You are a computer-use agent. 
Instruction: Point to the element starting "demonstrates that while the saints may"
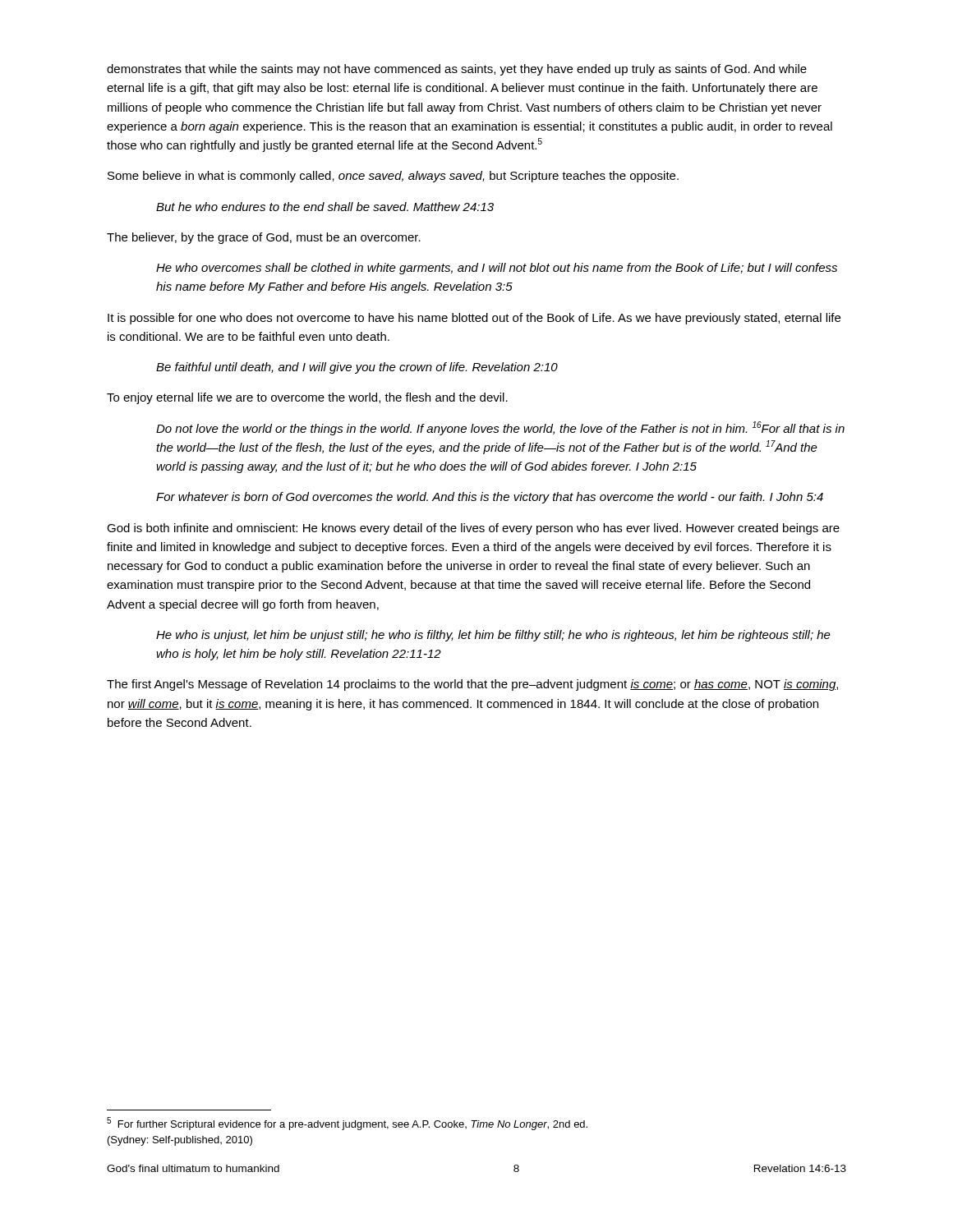coord(470,107)
